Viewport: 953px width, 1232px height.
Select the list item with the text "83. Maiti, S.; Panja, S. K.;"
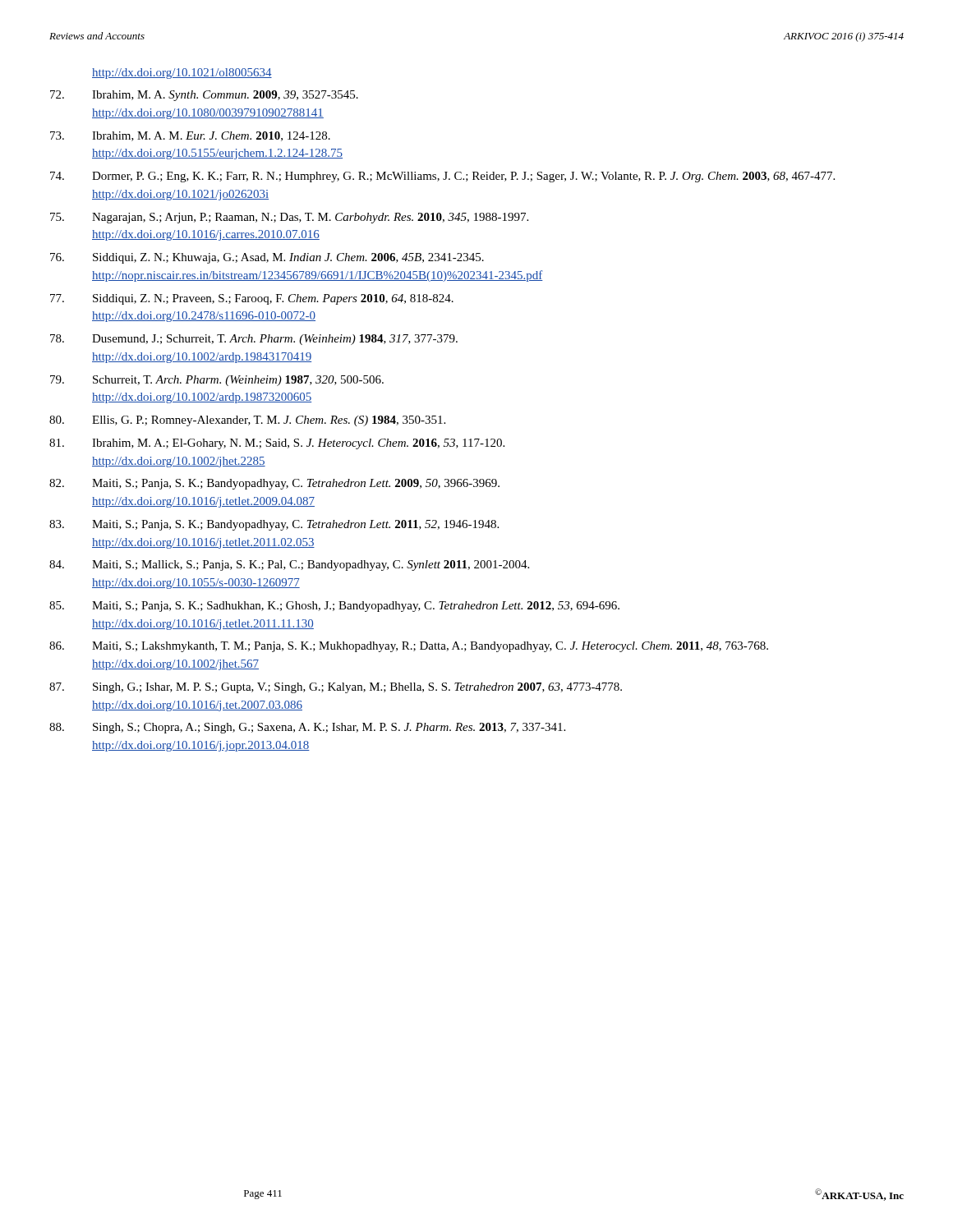click(x=476, y=533)
